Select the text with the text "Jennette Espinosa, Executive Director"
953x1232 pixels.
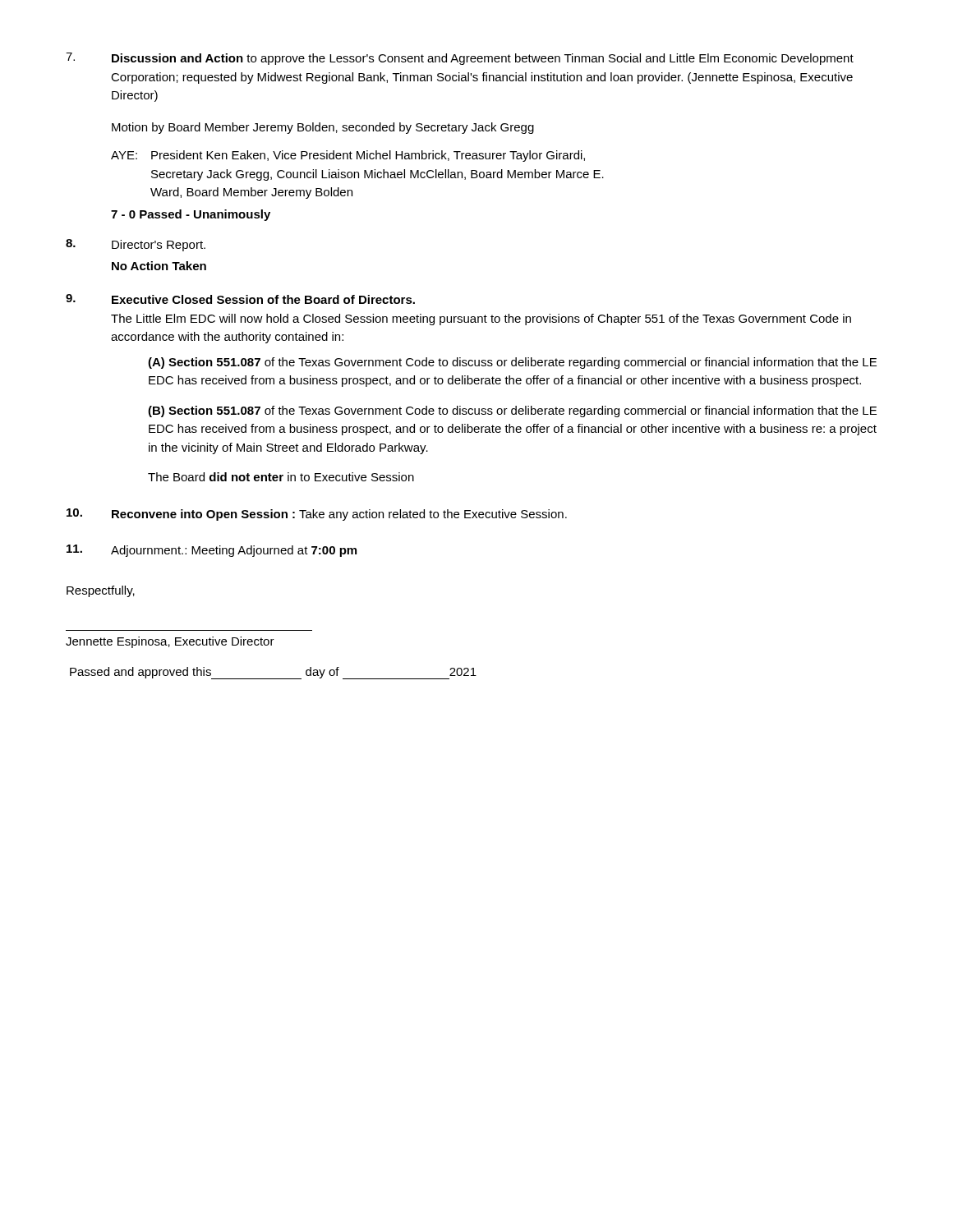[170, 642]
